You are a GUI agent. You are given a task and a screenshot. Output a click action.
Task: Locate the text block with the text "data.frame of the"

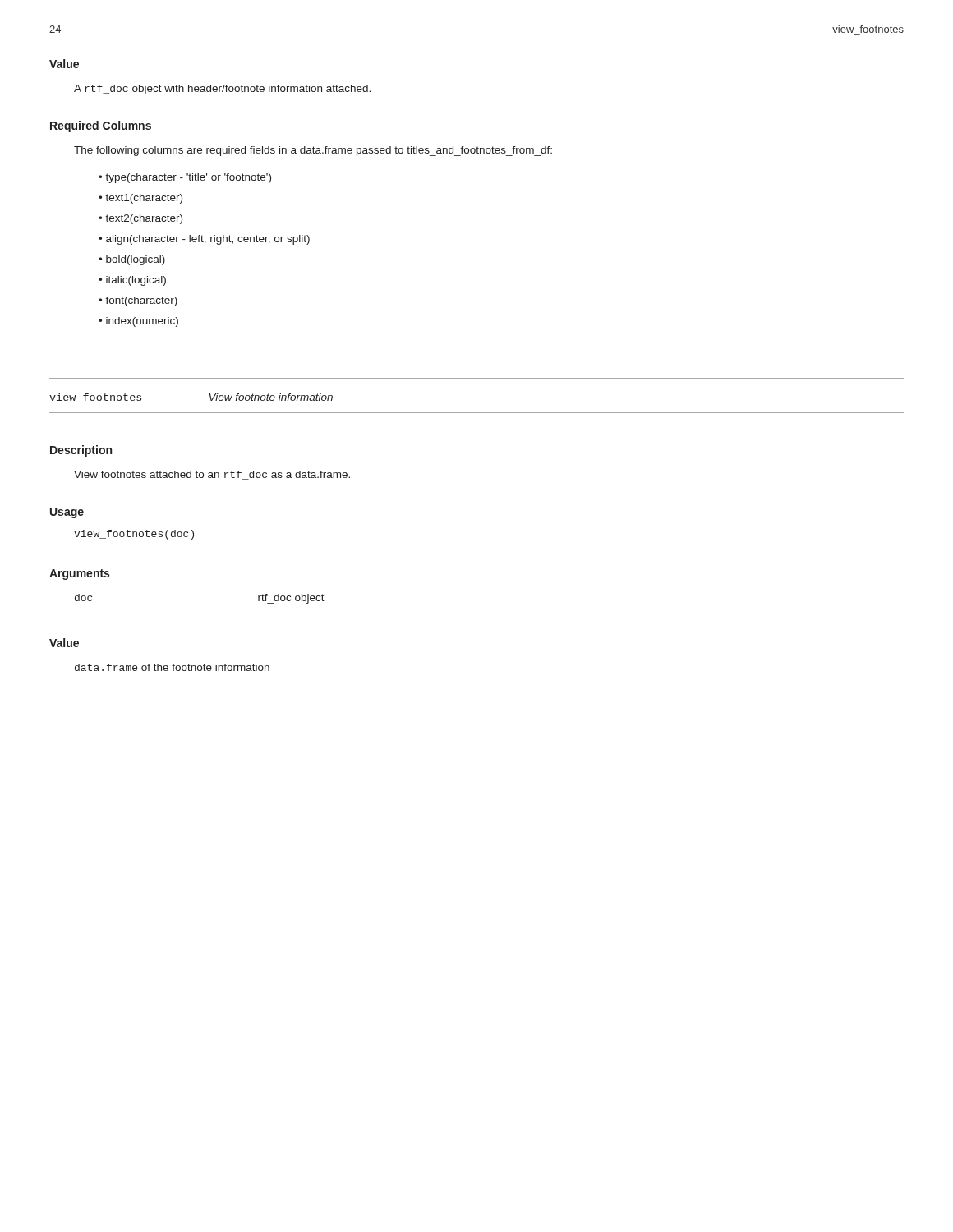(x=172, y=668)
